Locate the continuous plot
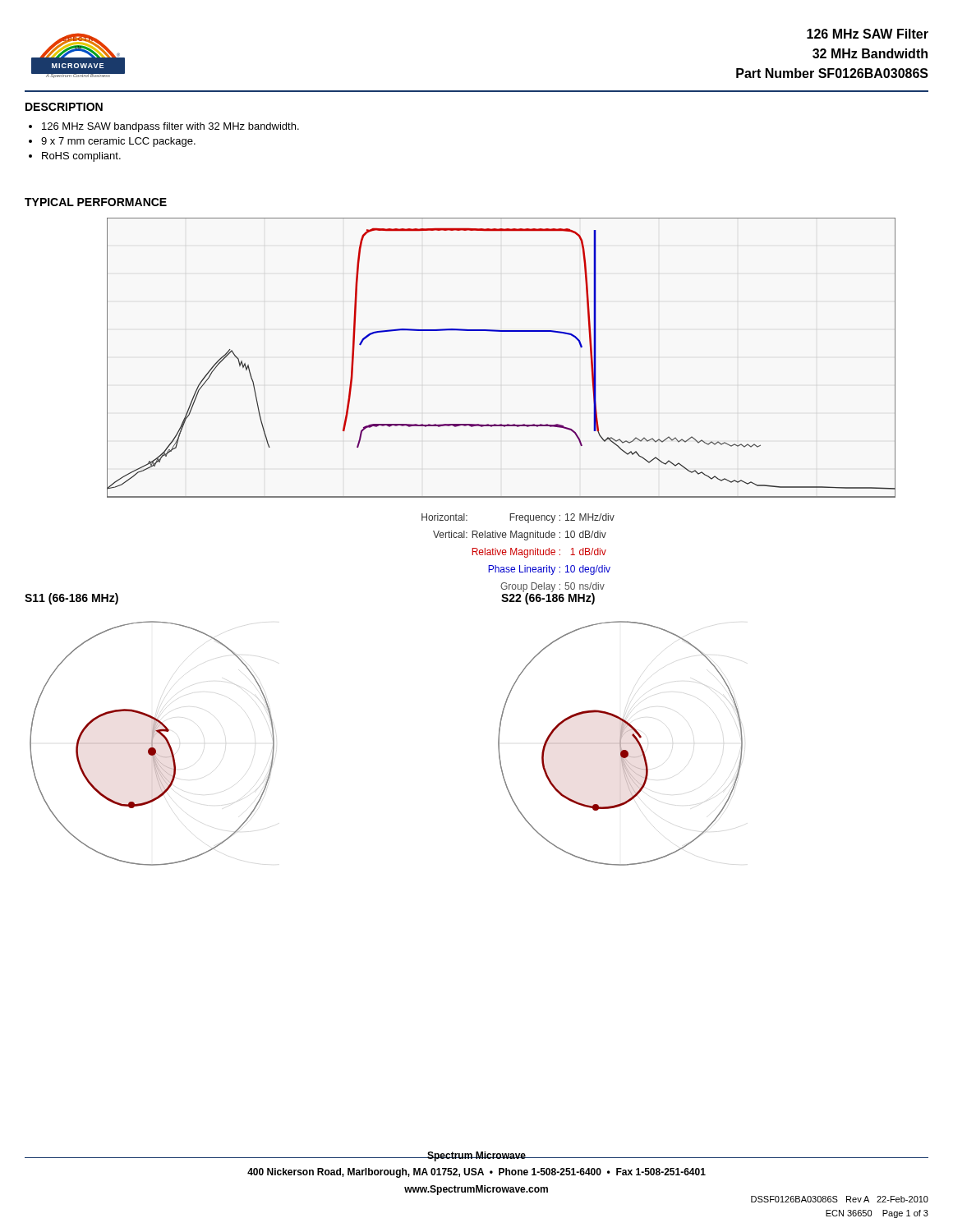The height and width of the screenshot is (1232, 953). point(518,367)
